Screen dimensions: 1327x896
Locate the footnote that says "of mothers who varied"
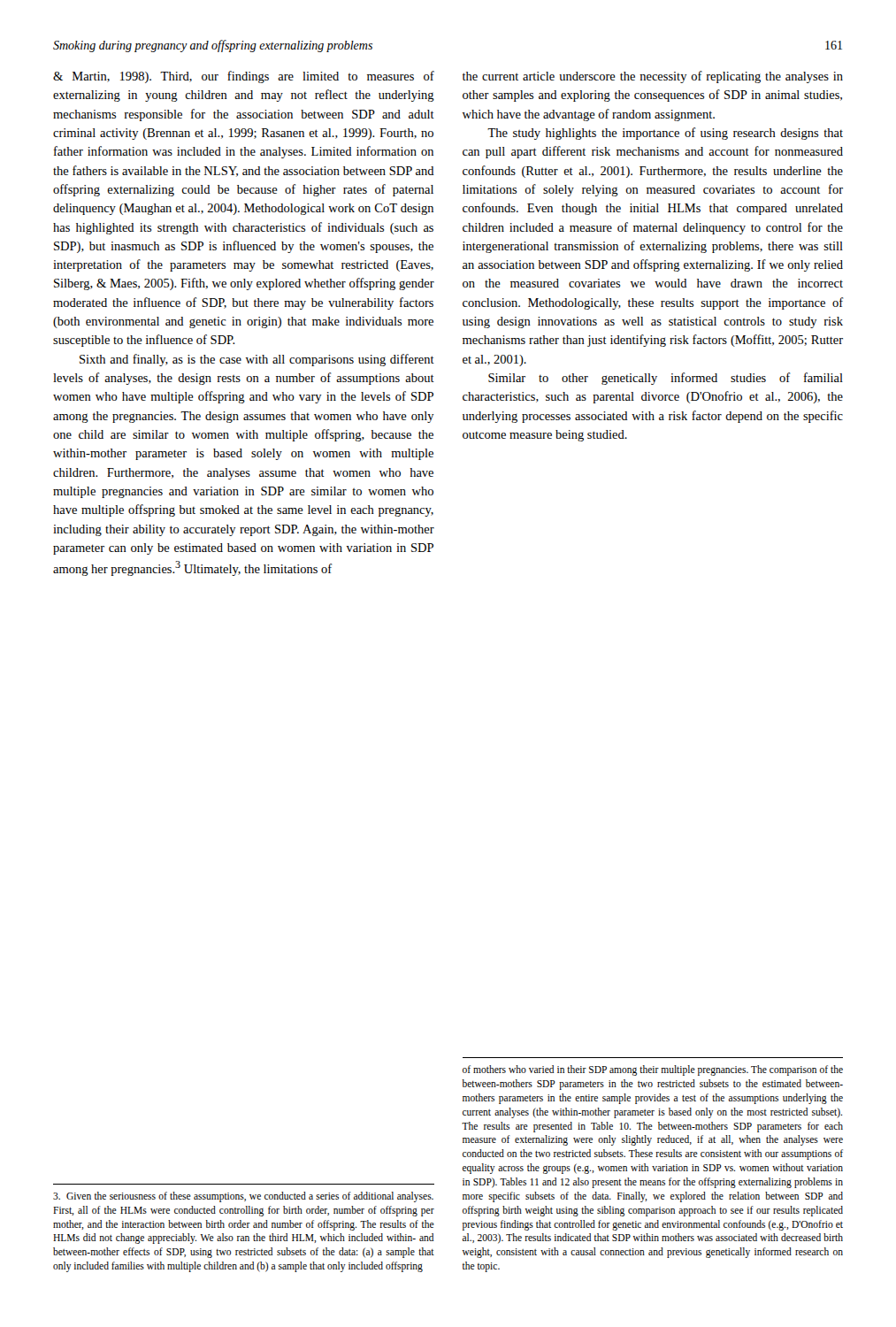point(653,1169)
